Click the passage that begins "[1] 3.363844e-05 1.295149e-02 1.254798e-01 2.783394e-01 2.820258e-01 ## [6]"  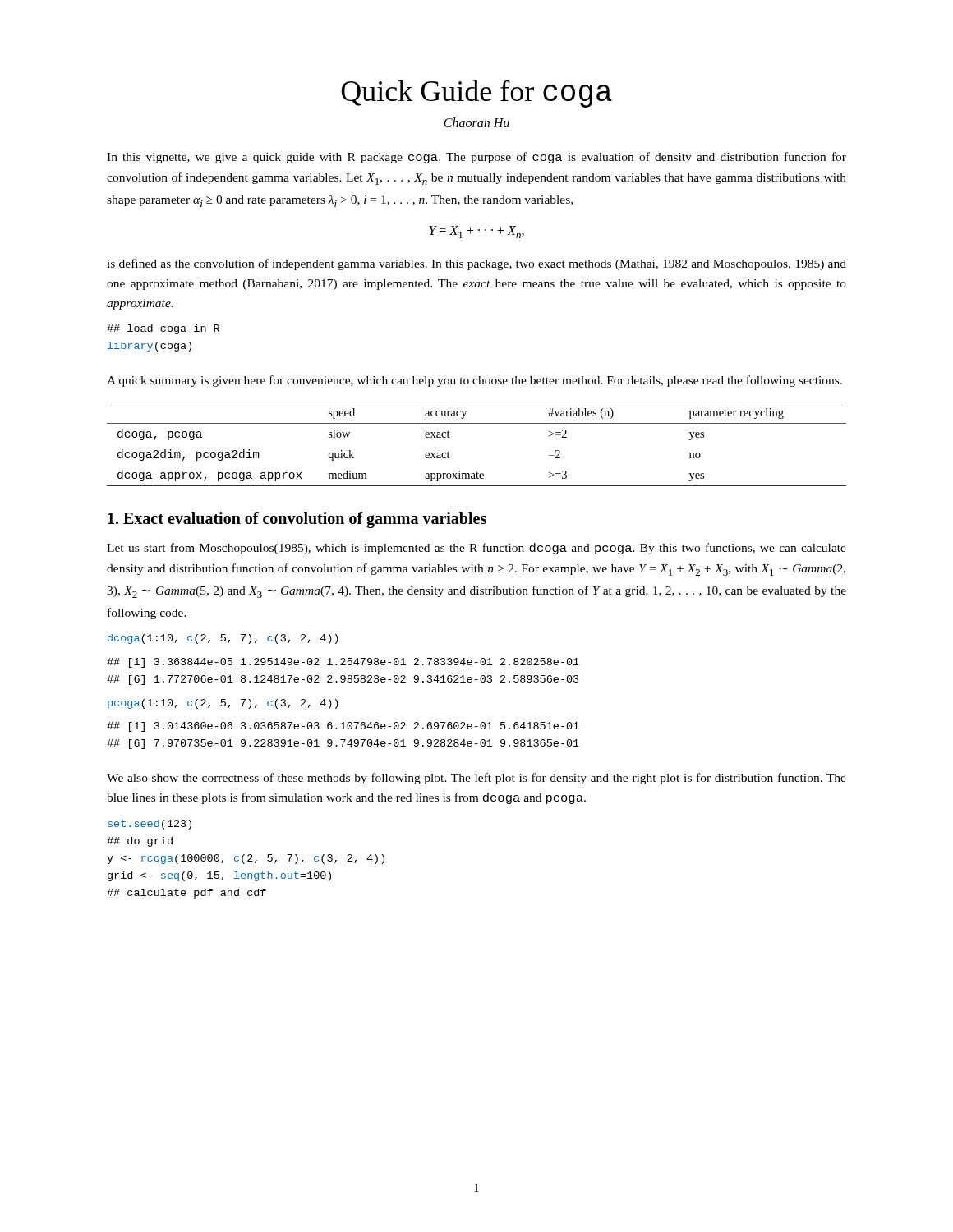click(476, 672)
